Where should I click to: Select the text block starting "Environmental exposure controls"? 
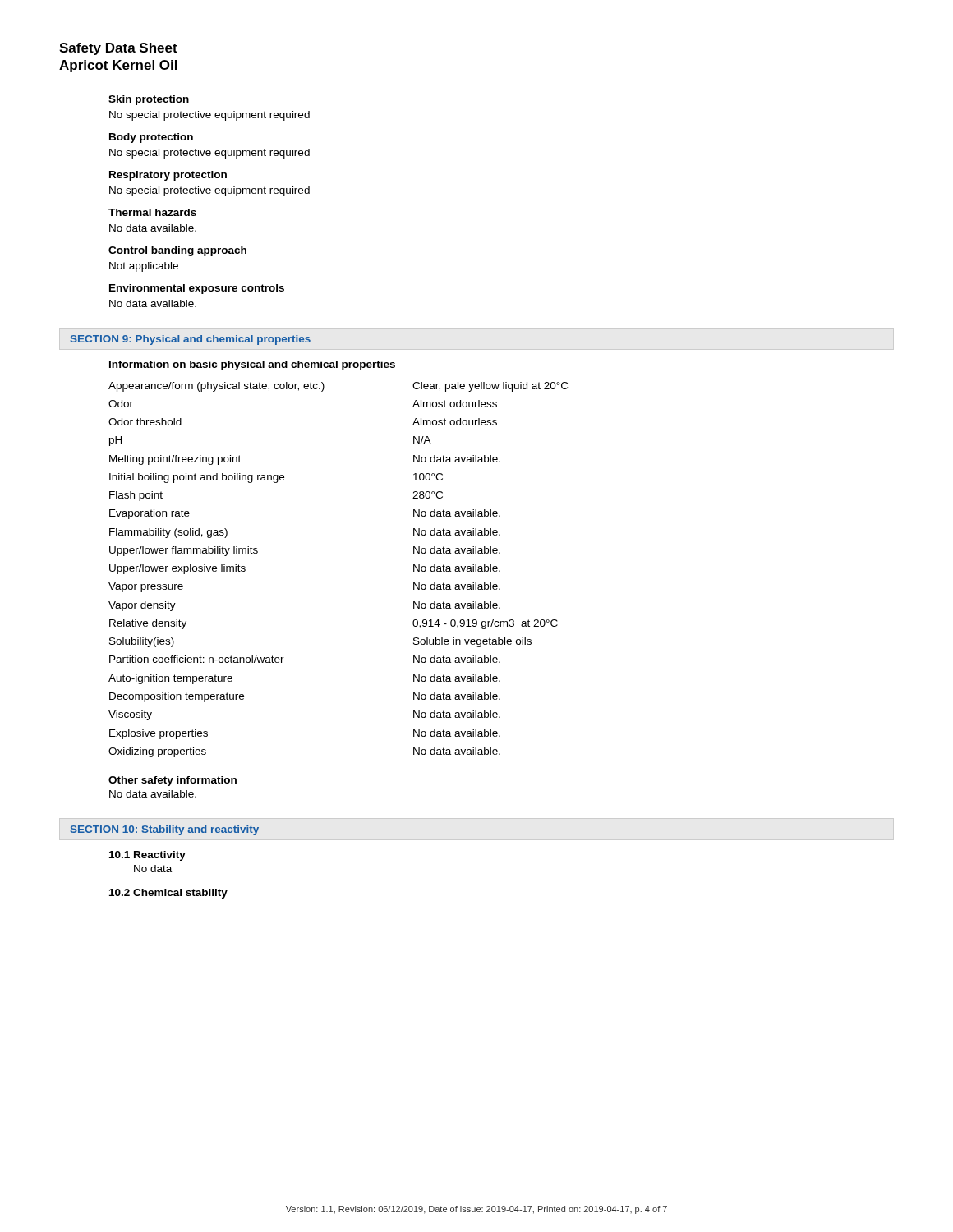tap(197, 289)
